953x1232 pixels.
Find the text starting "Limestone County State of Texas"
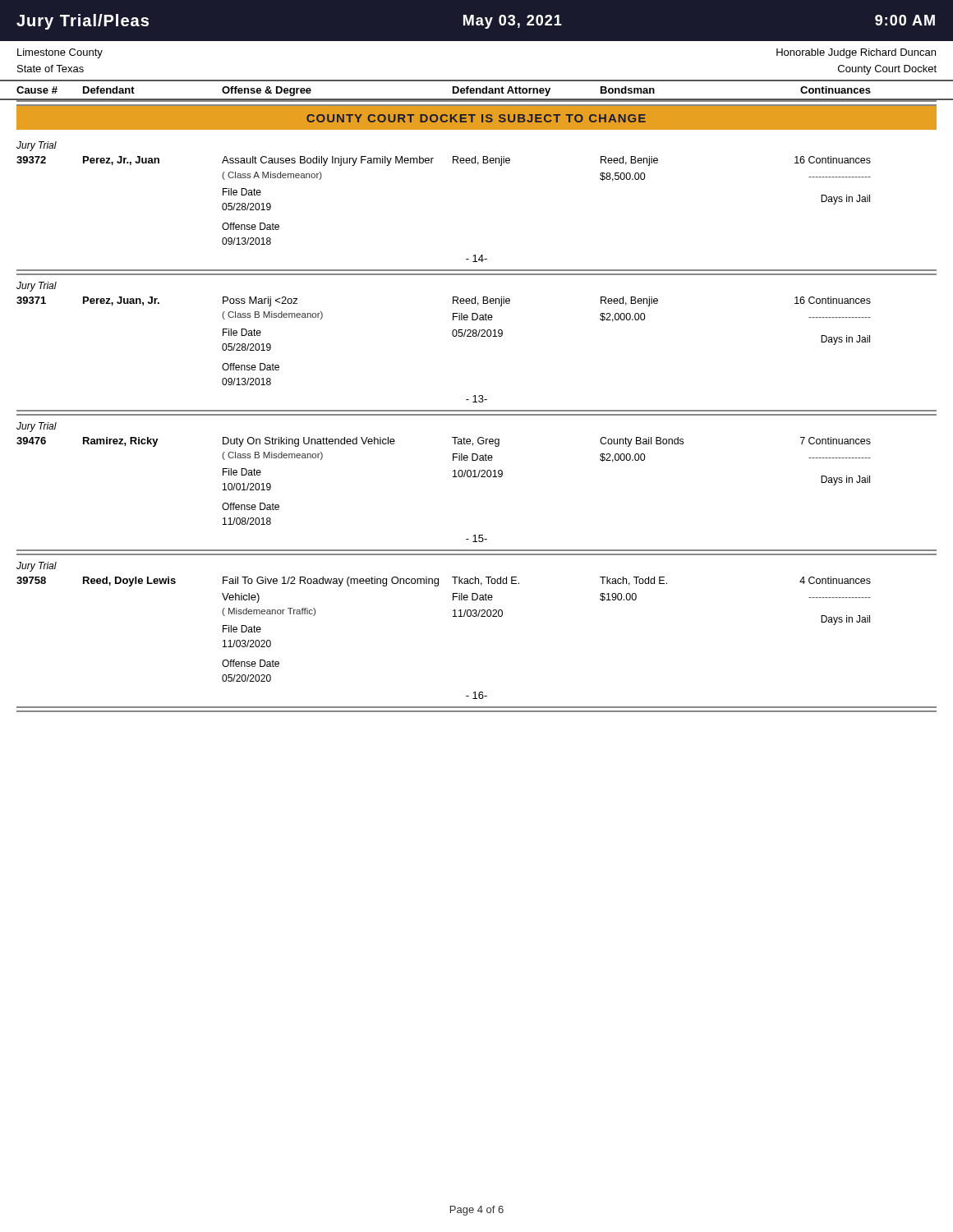pos(59,60)
